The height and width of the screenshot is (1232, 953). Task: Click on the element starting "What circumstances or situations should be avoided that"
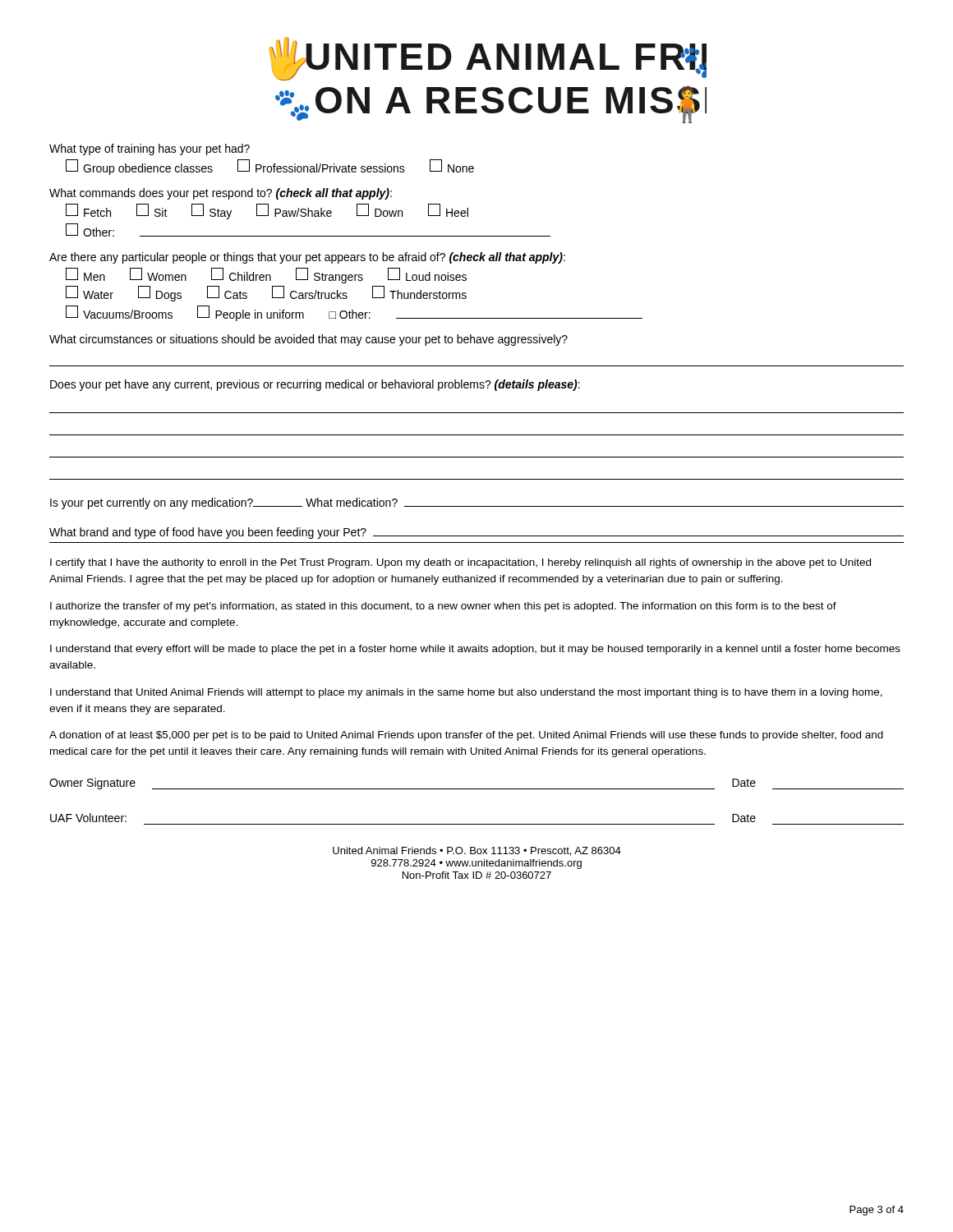476,349
